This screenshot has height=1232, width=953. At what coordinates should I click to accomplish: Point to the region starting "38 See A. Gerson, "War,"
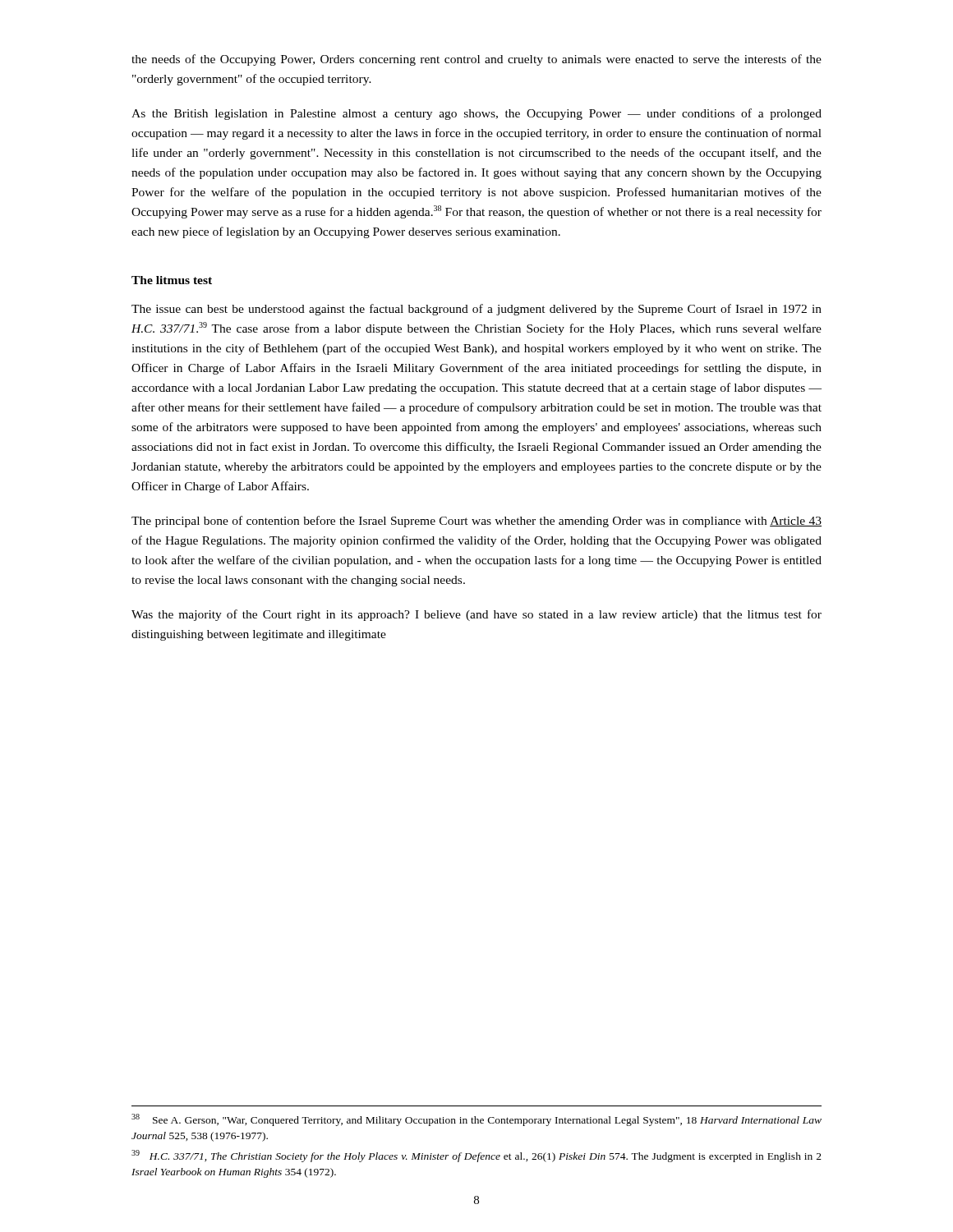476,1127
